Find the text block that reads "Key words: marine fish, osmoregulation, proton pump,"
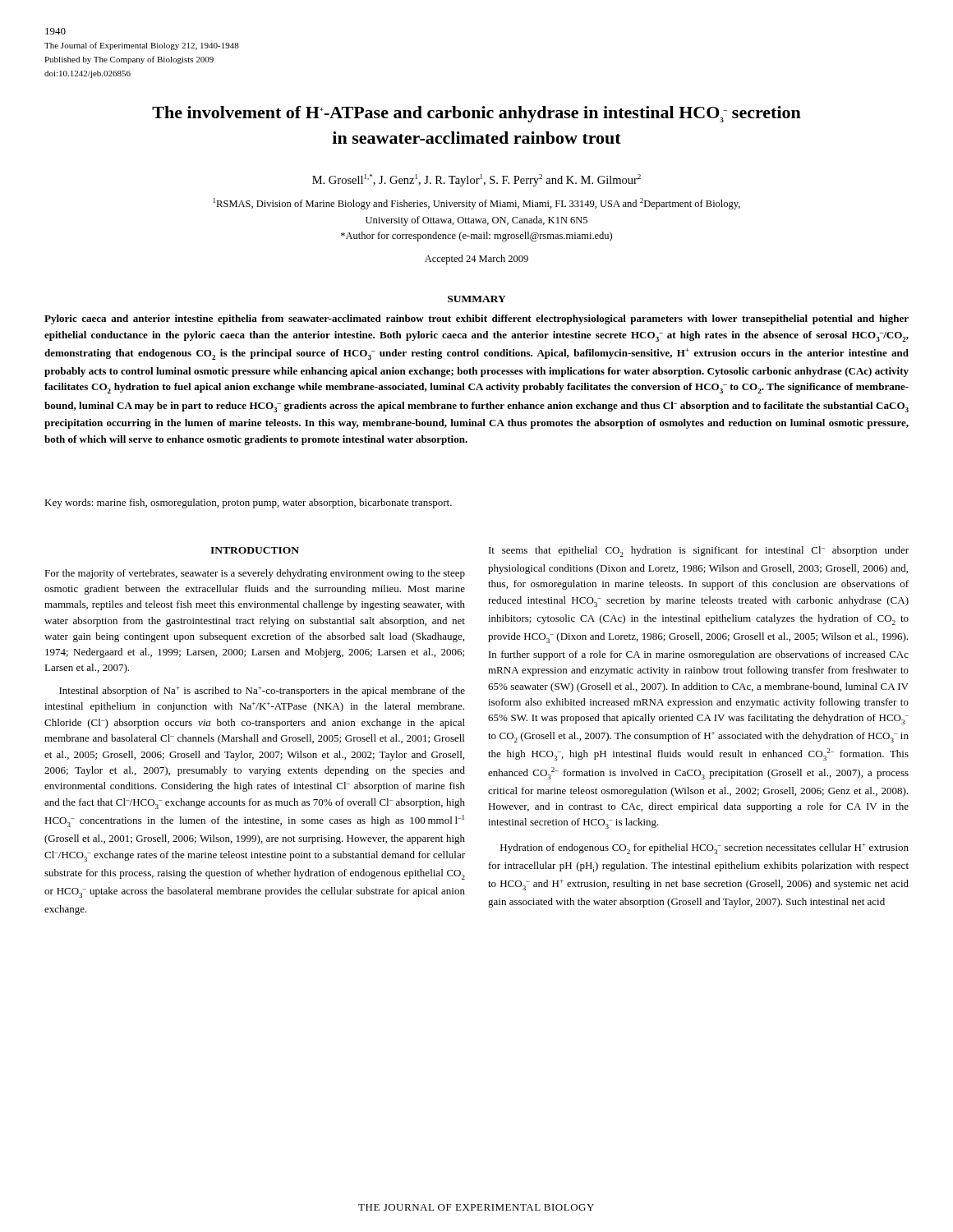Viewport: 953px width, 1232px height. click(x=248, y=502)
